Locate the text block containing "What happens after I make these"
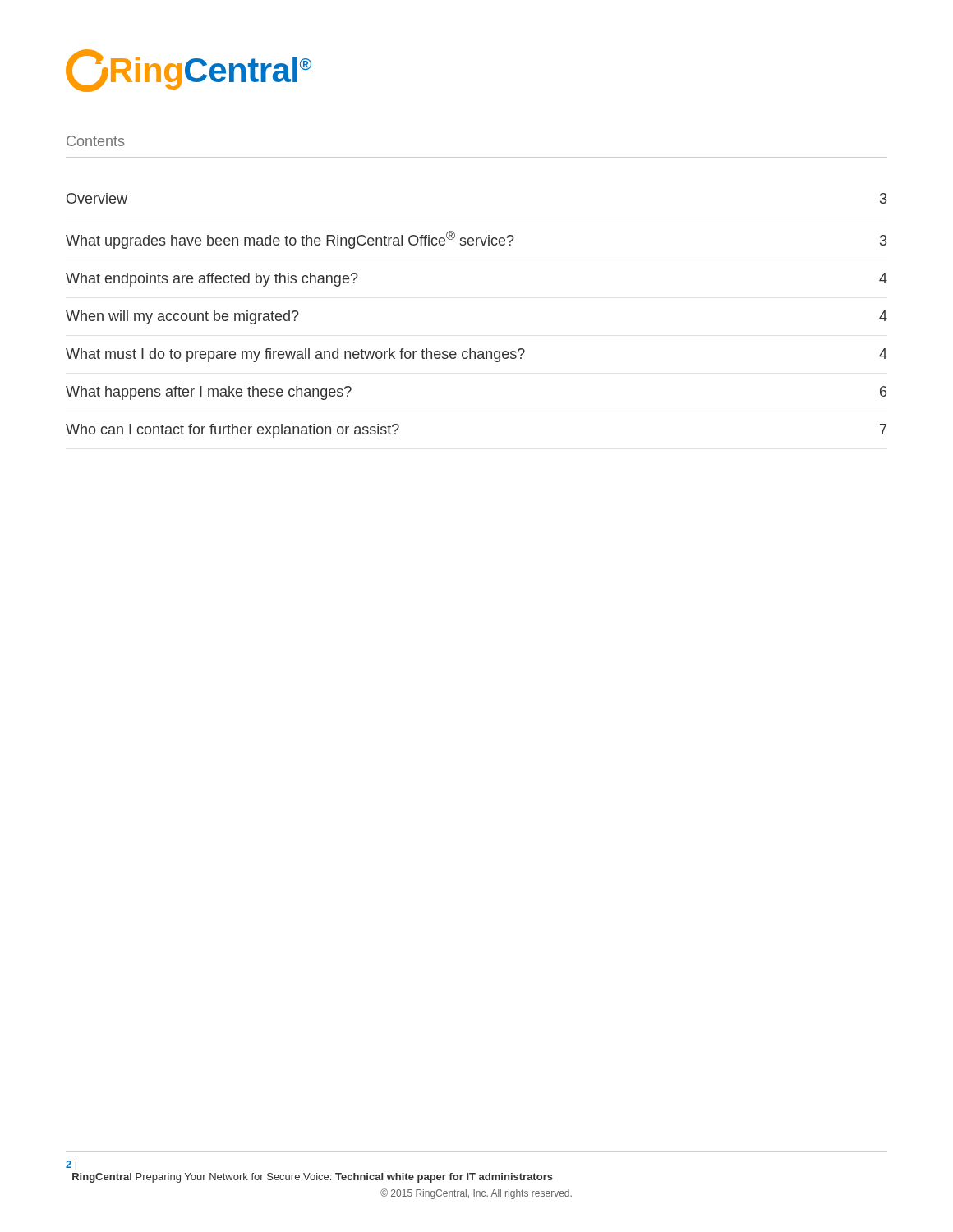Screen dimensions: 1232x953 click(213, 393)
